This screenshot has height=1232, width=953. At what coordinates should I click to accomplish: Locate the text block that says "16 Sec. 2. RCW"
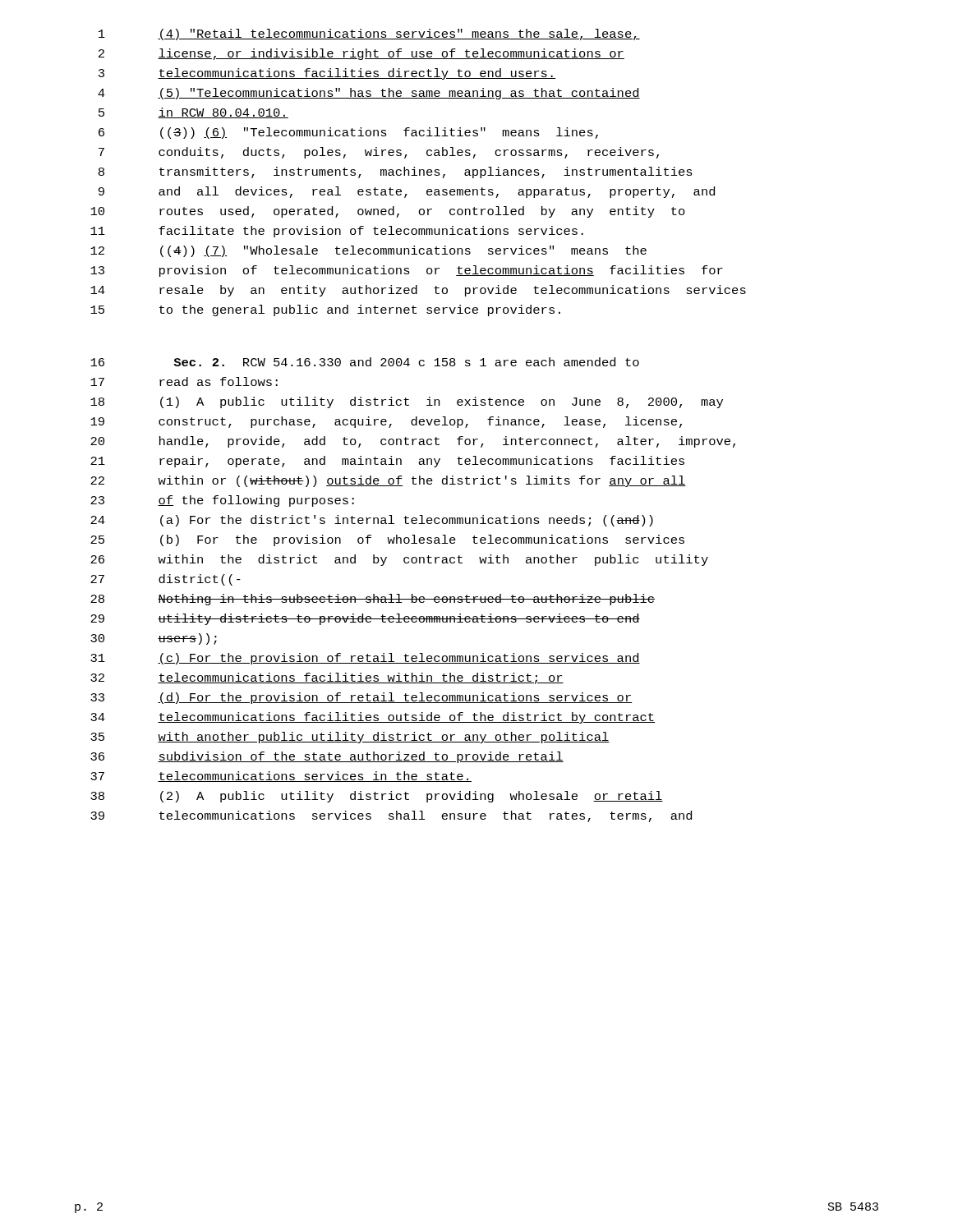[481, 363]
